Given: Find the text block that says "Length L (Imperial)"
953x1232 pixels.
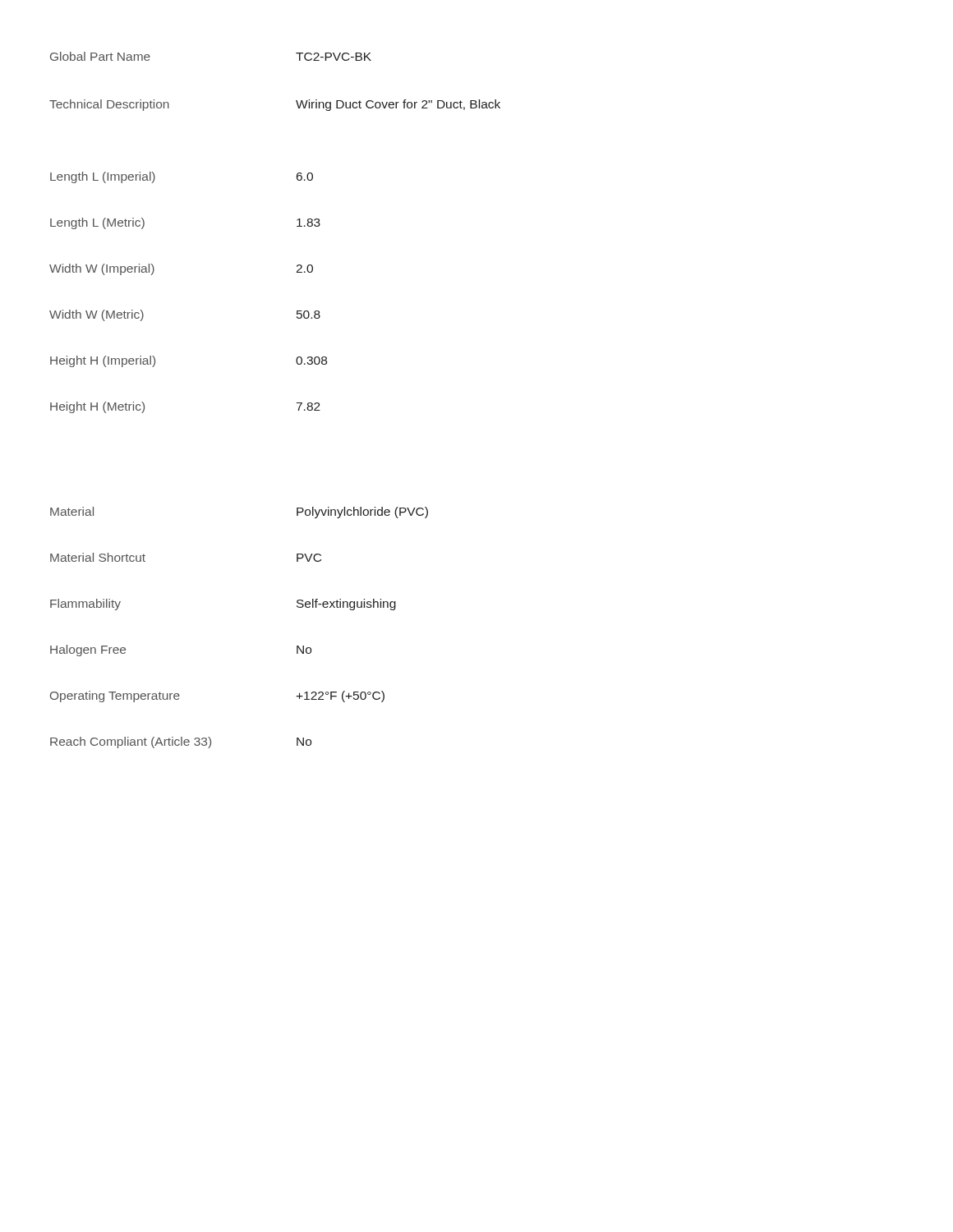Looking at the screenshot, I should click(104, 177).
